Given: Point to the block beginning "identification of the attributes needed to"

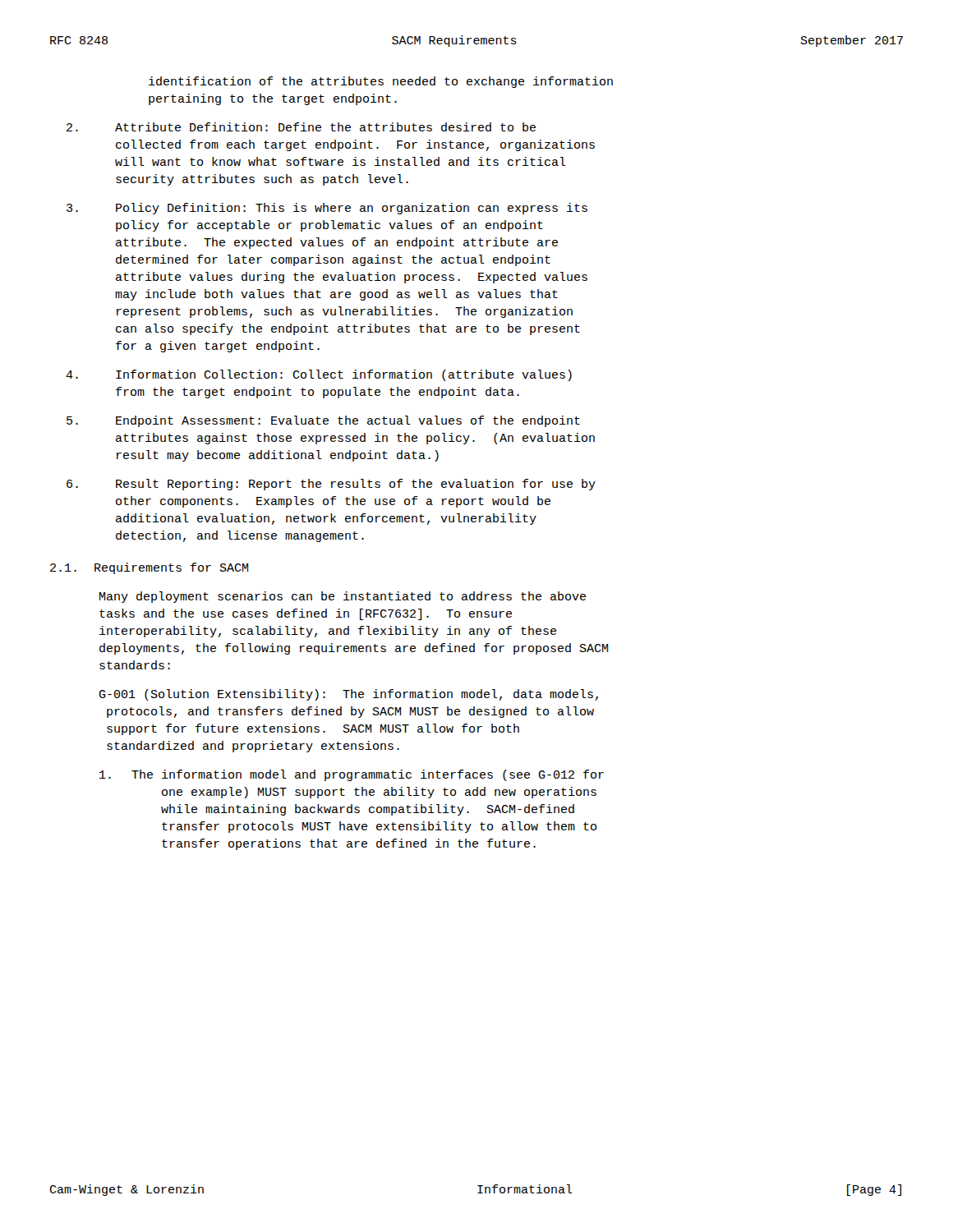Looking at the screenshot, I should 381,91.
